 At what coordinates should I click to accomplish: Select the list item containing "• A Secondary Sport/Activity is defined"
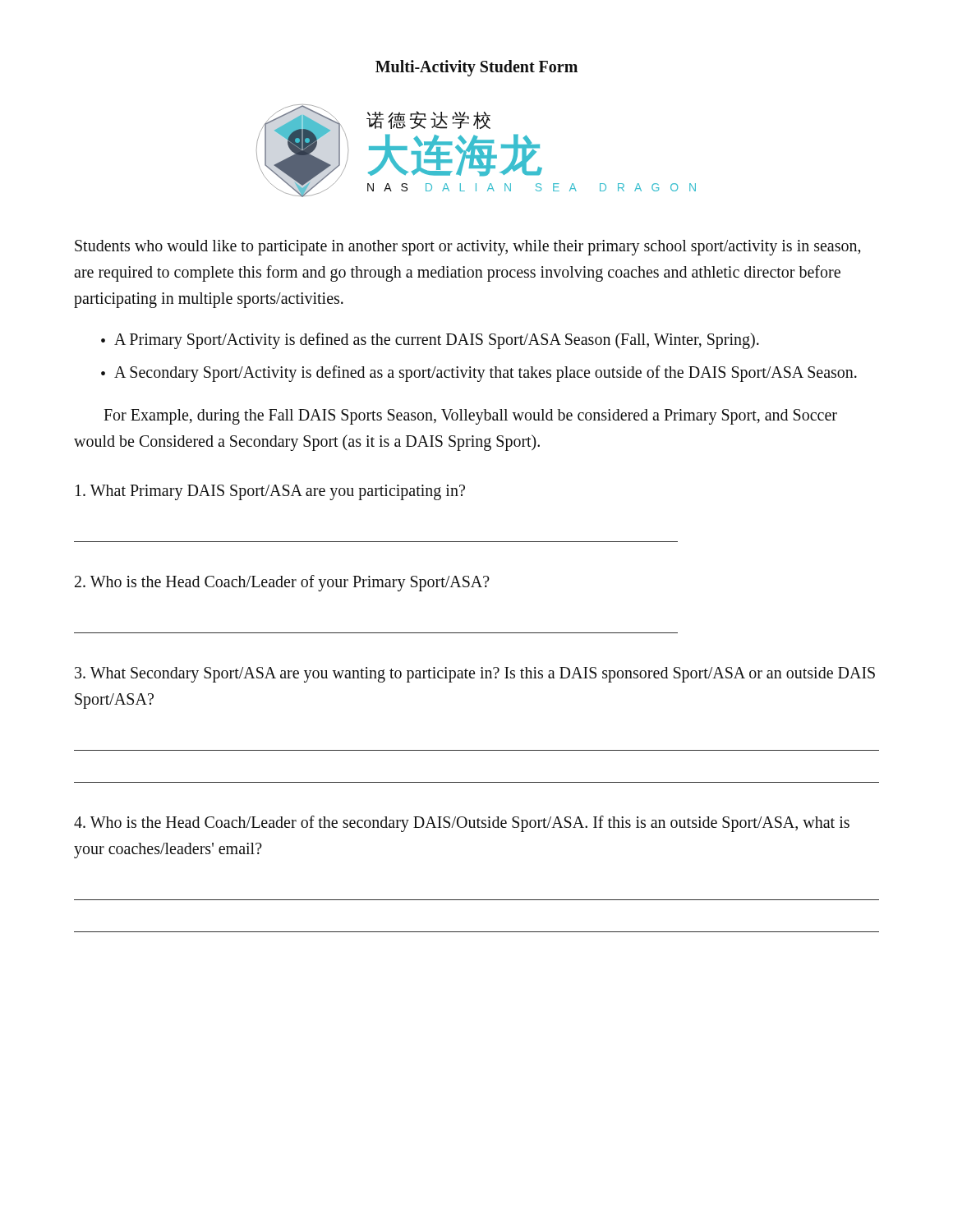point(479,373)
